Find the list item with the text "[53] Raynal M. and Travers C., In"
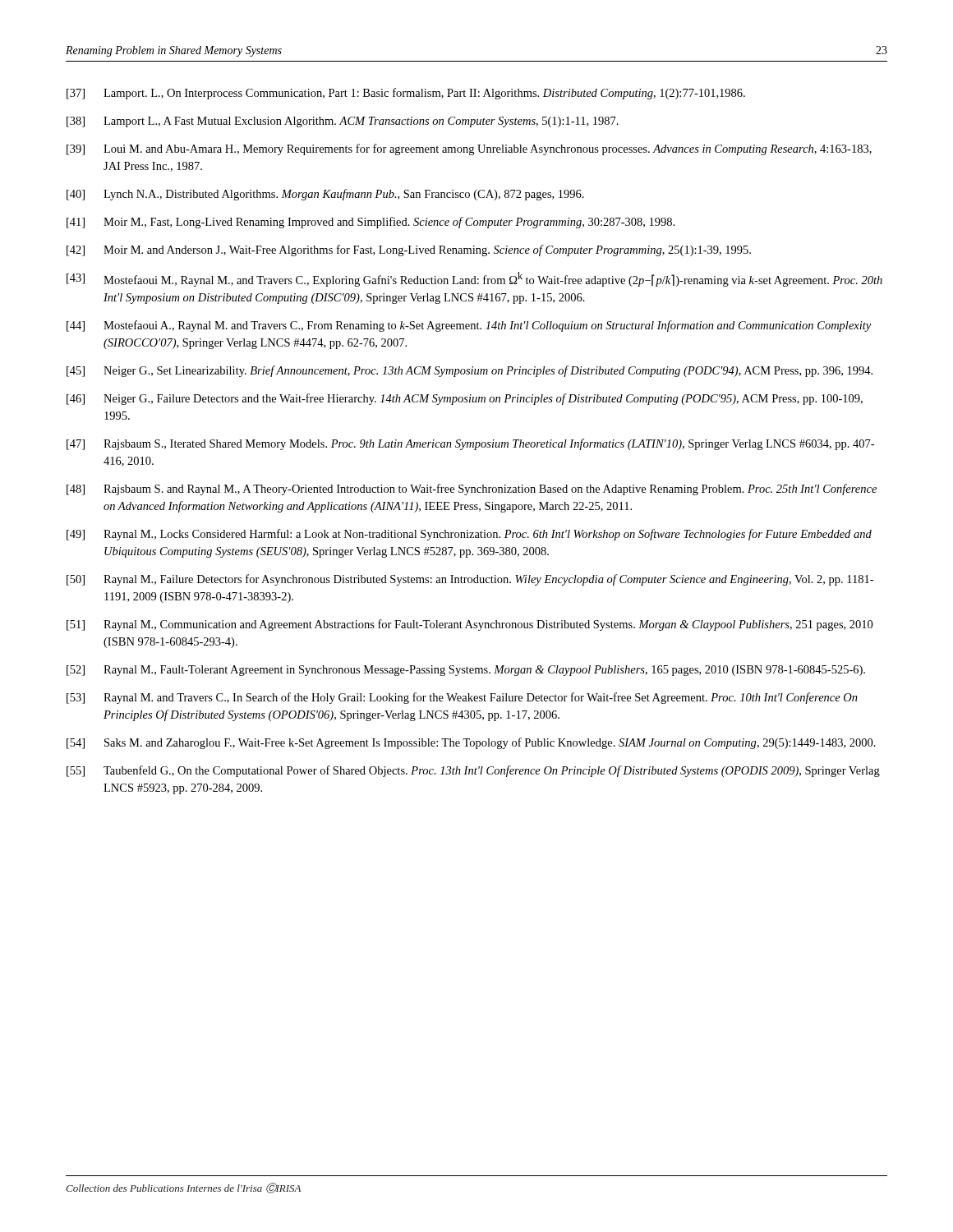Screen dimensions: 1232x953 [476, 707]
